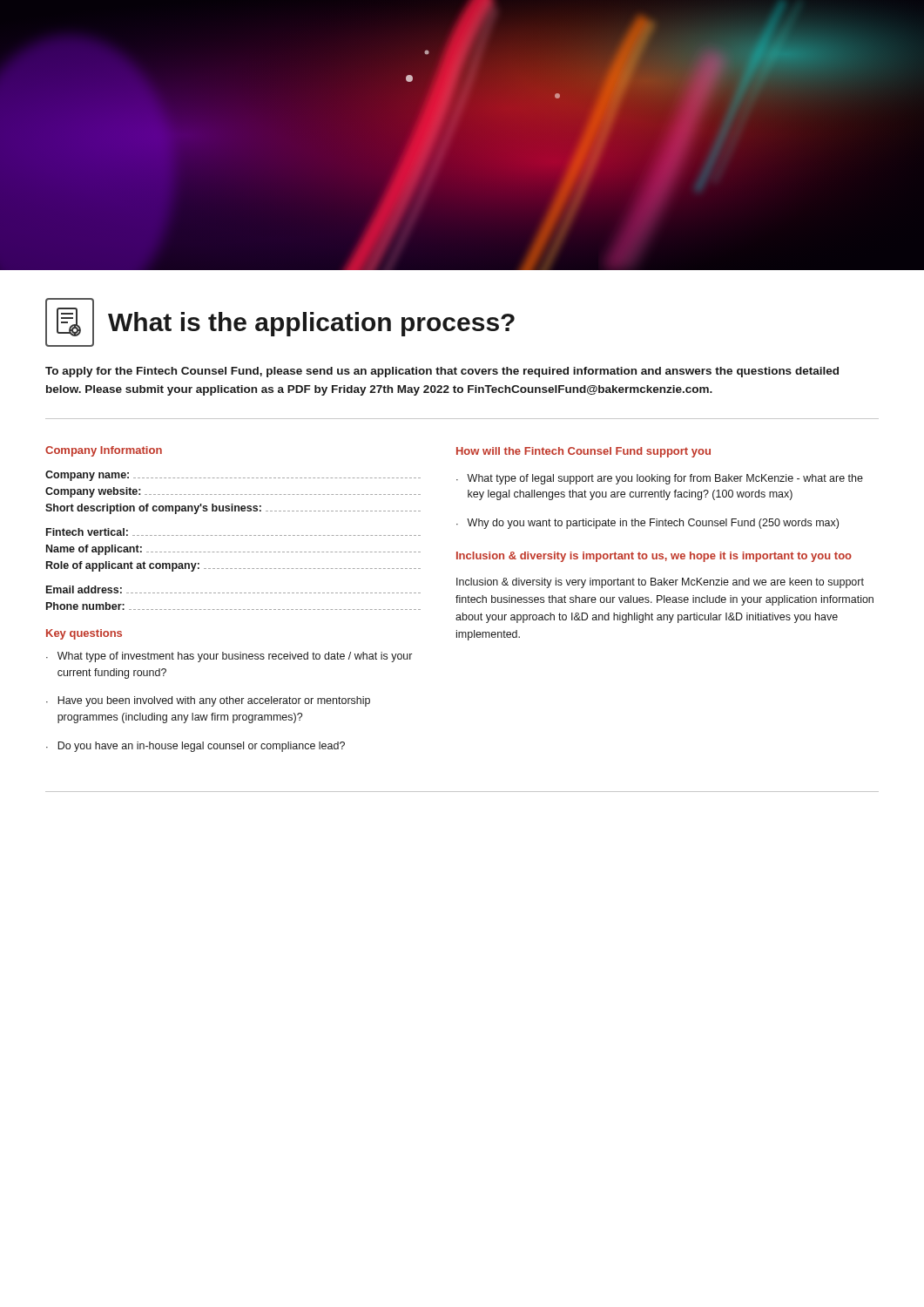Select the list item that says "· Do you"

tap(233, 746)
